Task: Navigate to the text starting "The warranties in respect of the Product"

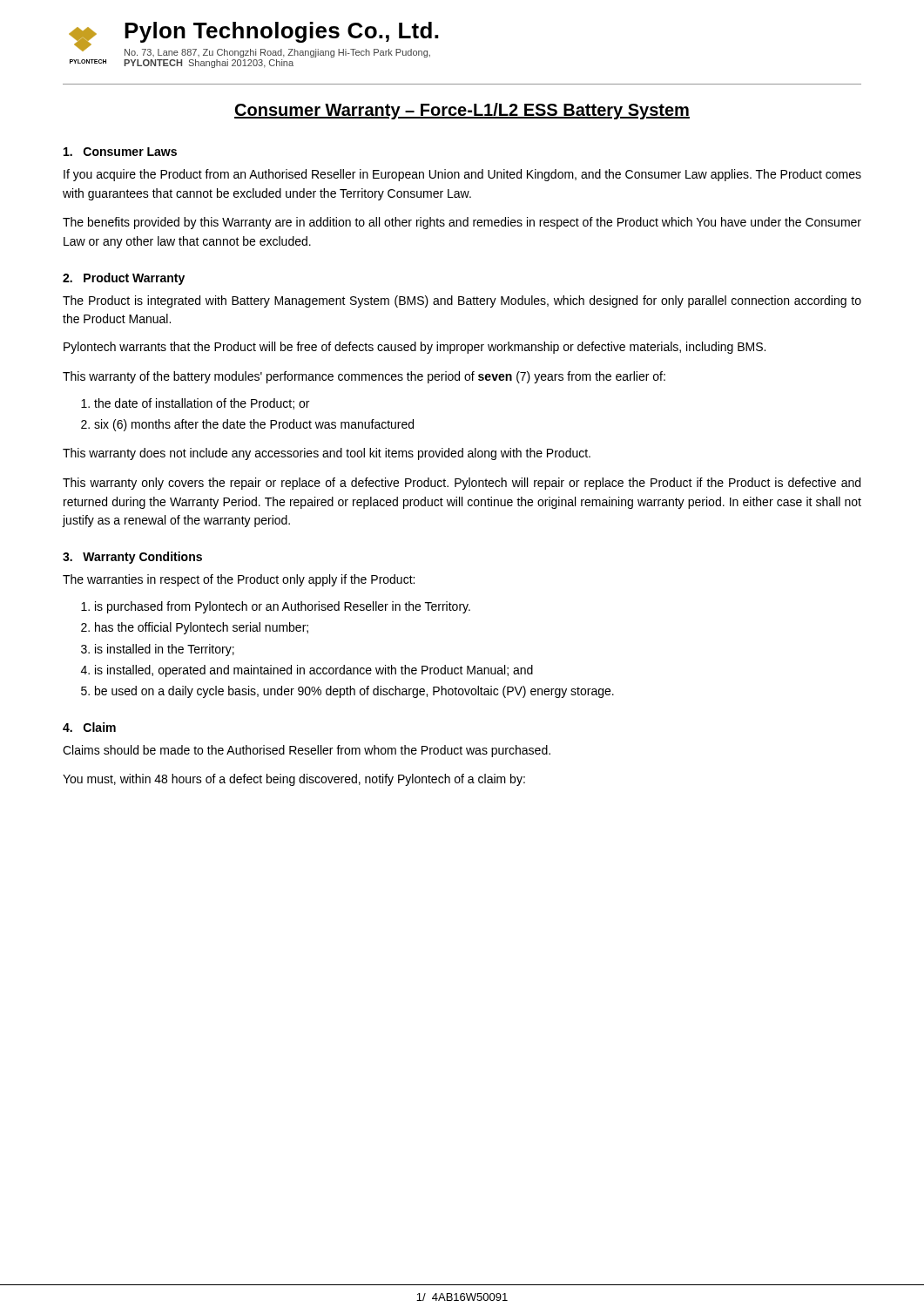Action: 239,579
